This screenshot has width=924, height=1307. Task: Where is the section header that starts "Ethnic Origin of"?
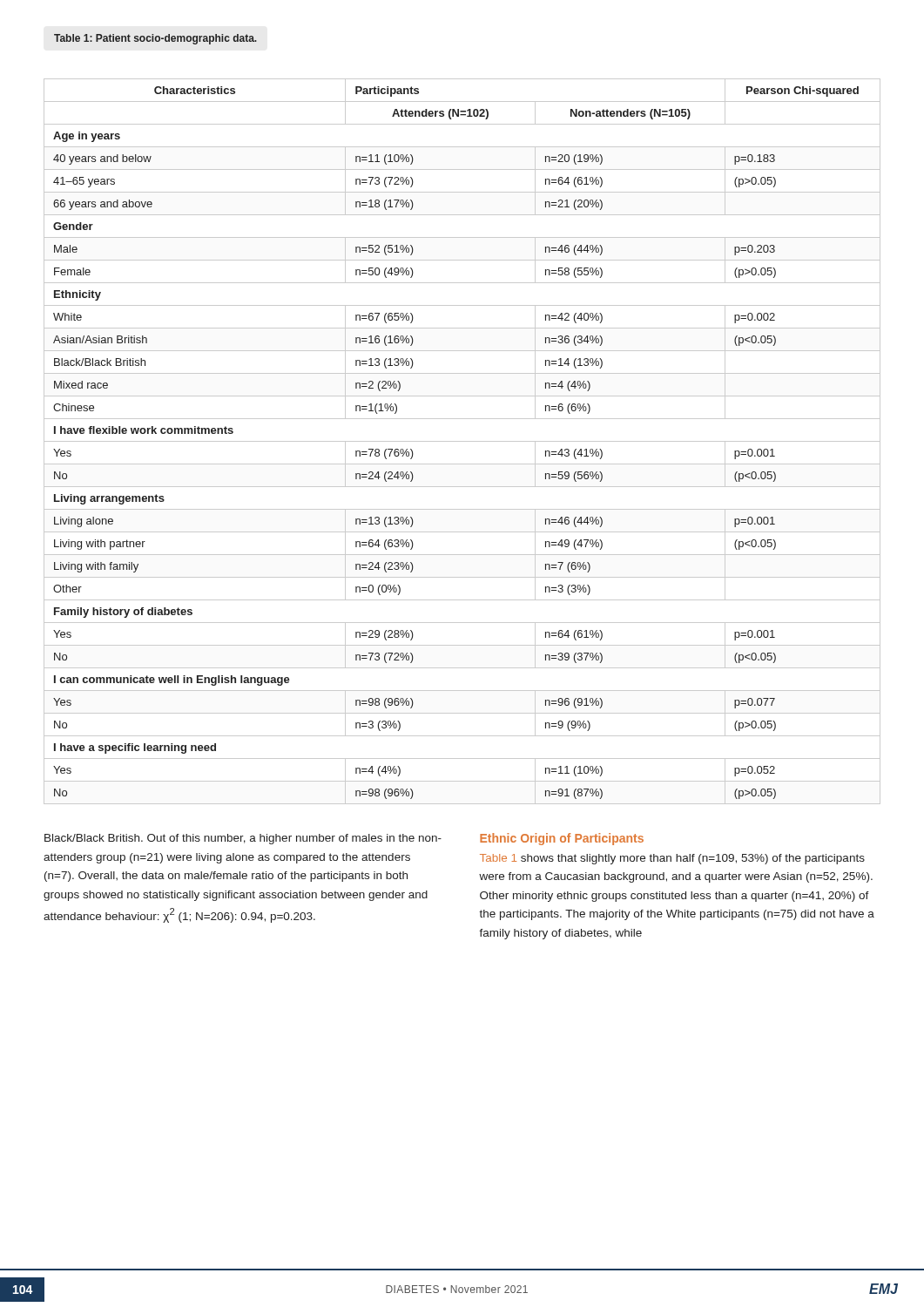click(562, 838)
